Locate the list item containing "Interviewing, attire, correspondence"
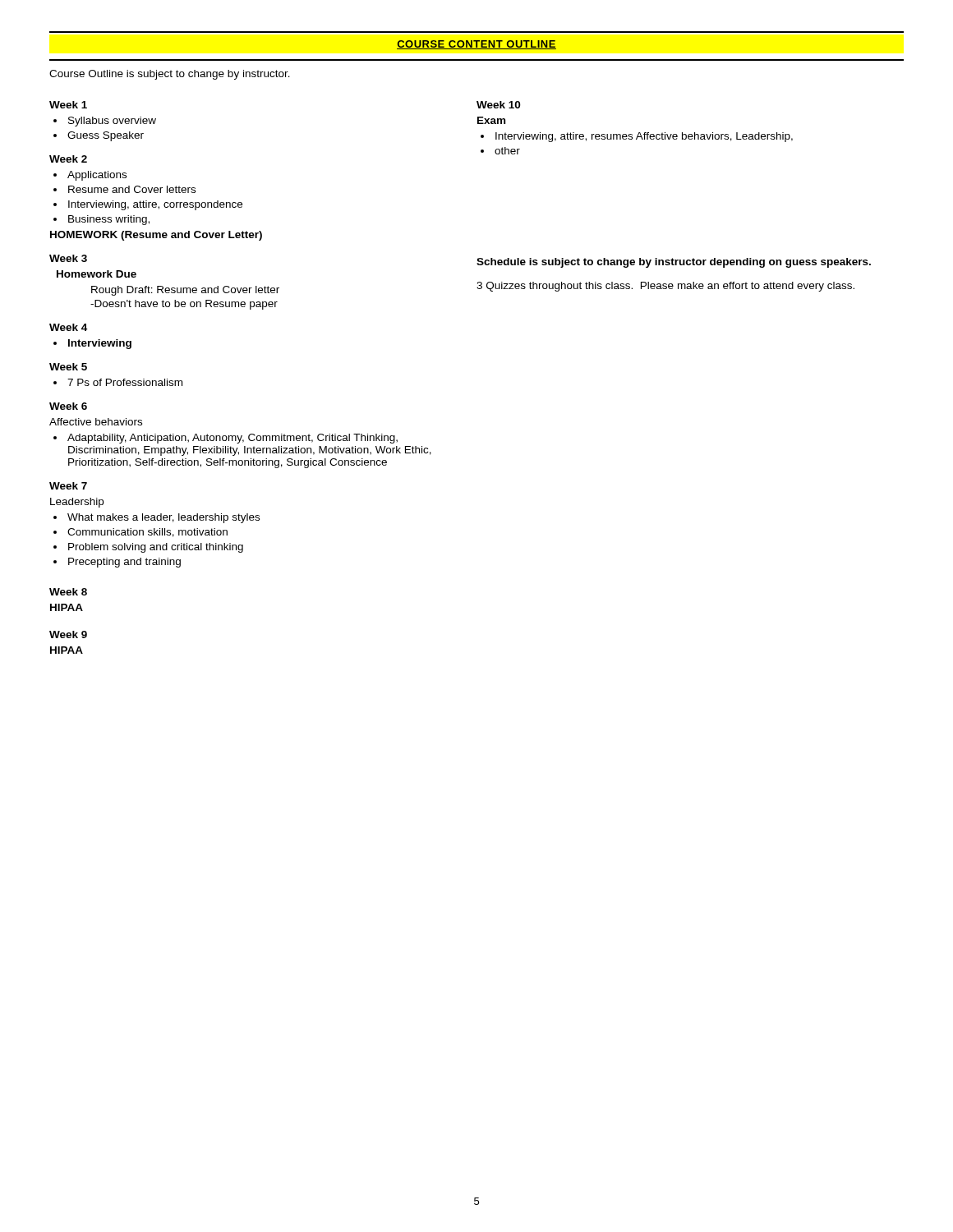Screen dimensions: 1232x953 (155, 204)
